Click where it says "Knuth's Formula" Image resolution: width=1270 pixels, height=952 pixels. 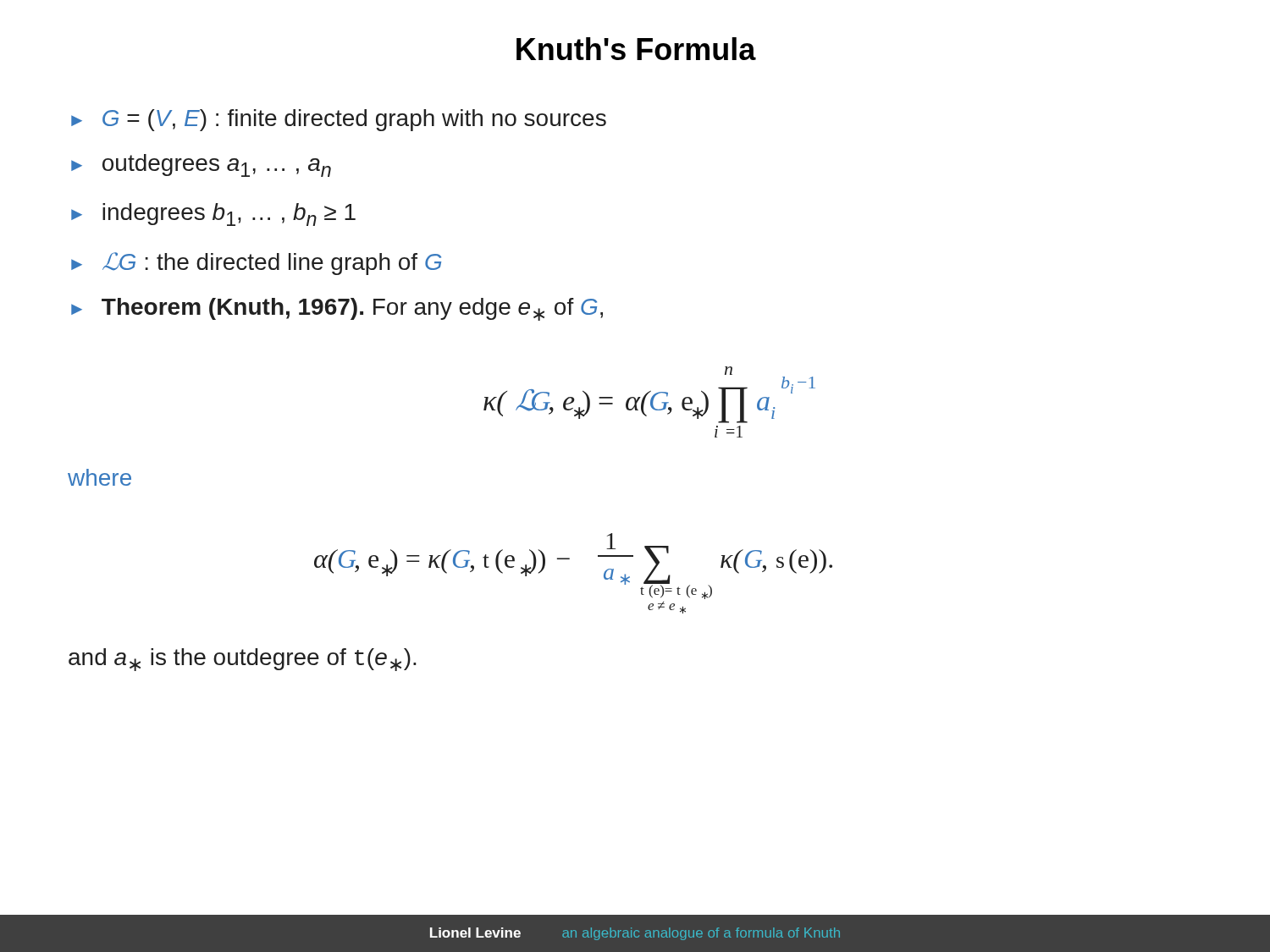tap(635, 50)
